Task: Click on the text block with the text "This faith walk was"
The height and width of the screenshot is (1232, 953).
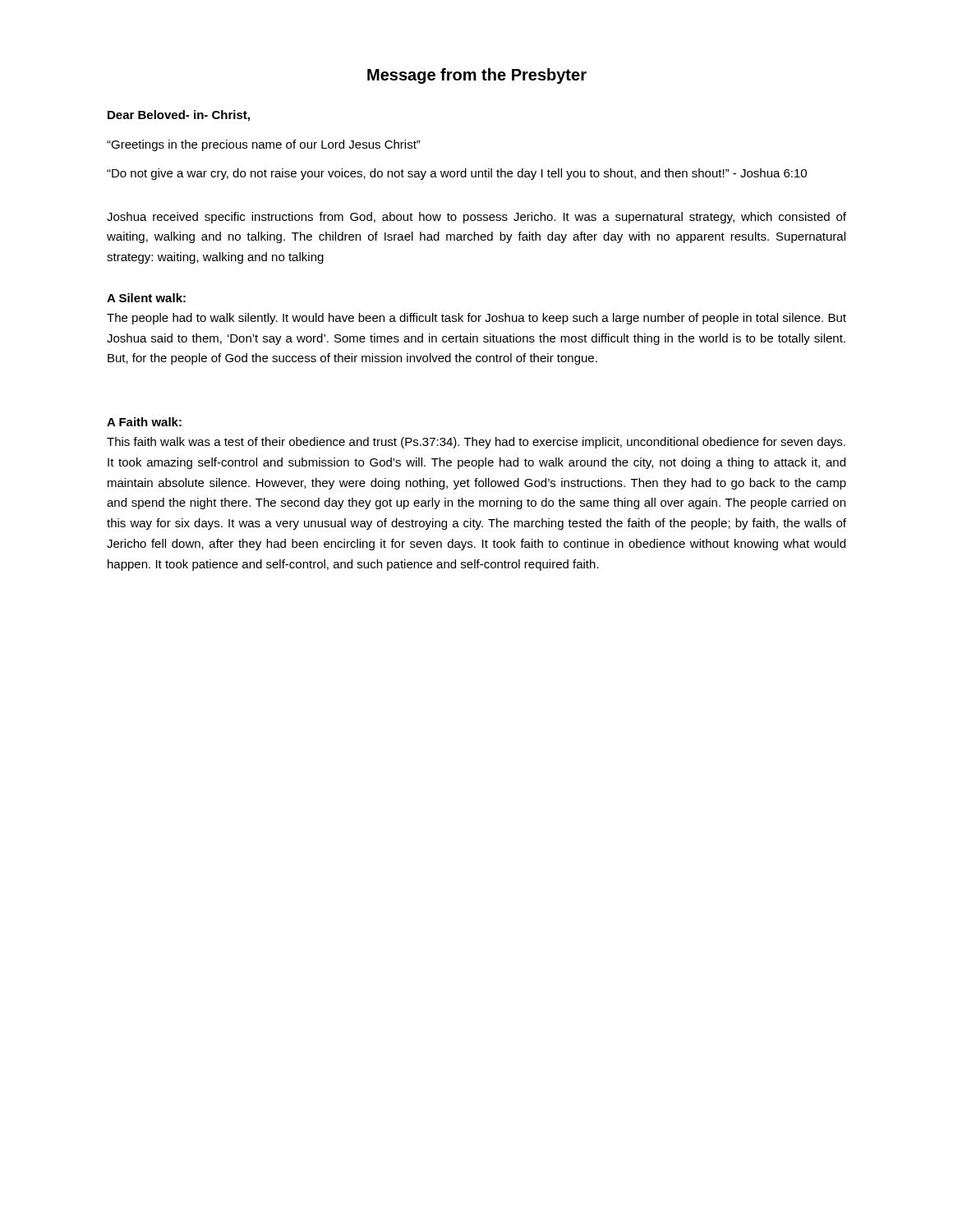Action: tap(476, 502)
